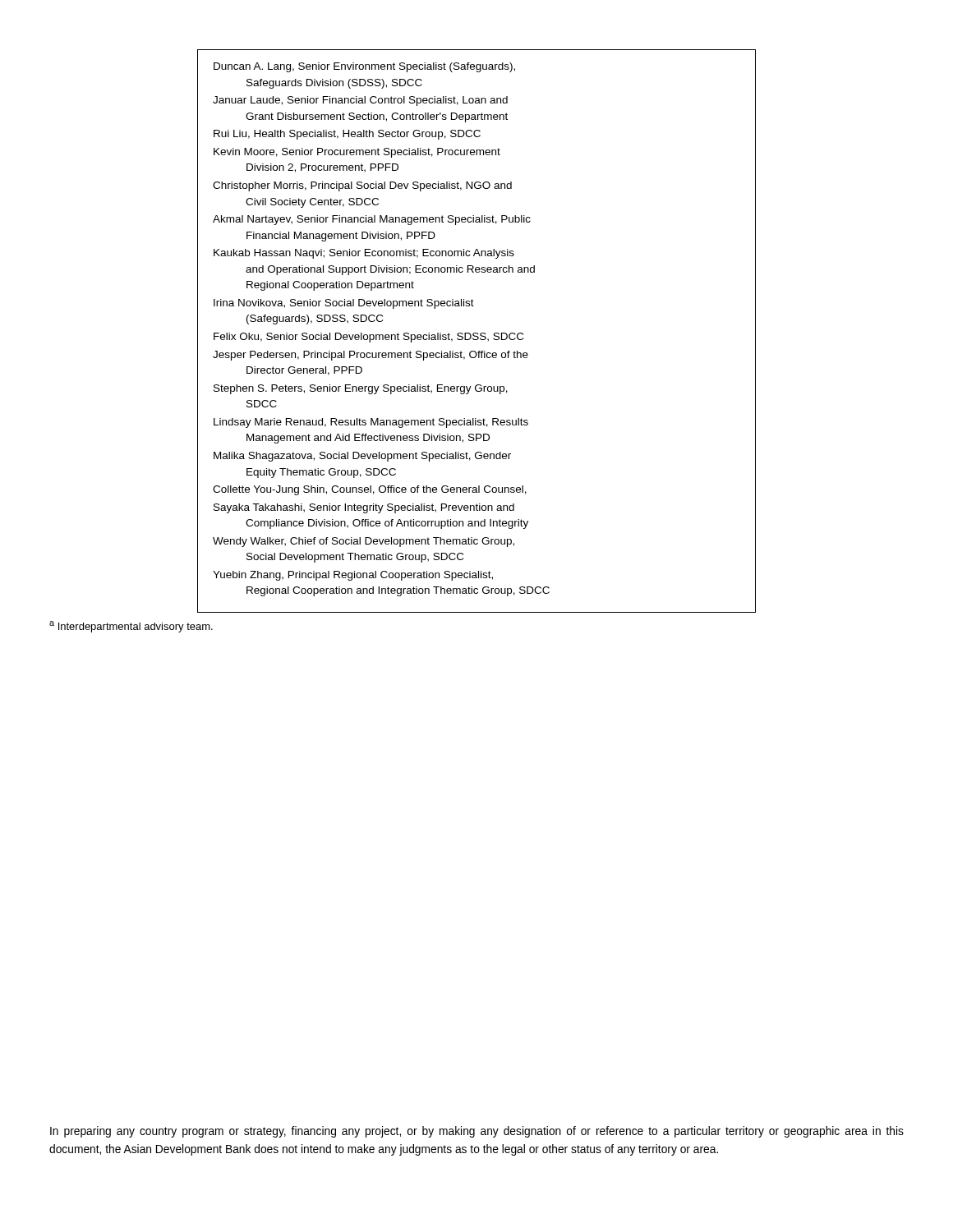This screenshot has height=1232, width=953.
Task: Find the list item containing "Januar Laude, Senior Financial Control"
Action: tap(476, 108)
